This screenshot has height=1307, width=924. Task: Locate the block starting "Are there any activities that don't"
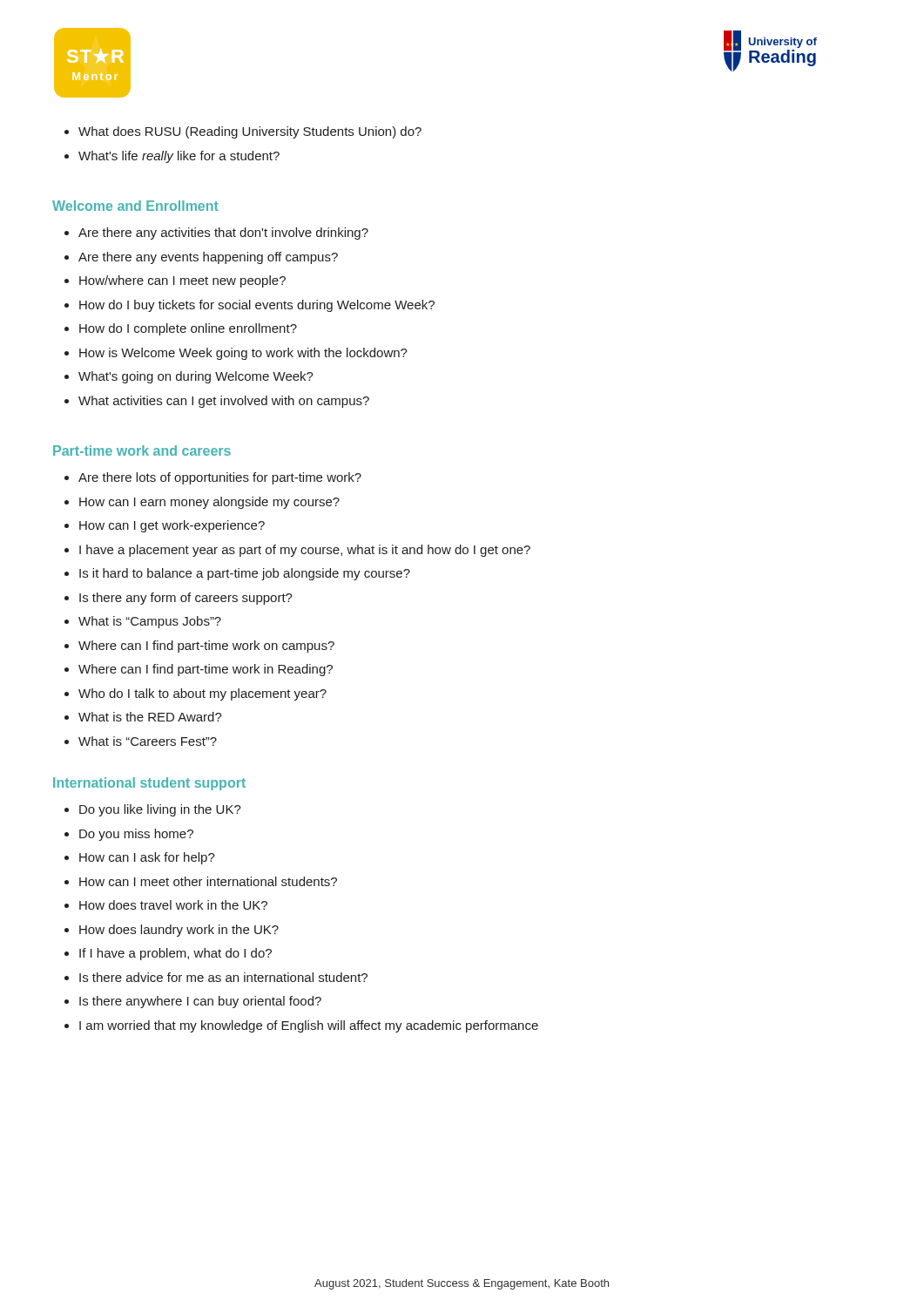click(223, 232)
